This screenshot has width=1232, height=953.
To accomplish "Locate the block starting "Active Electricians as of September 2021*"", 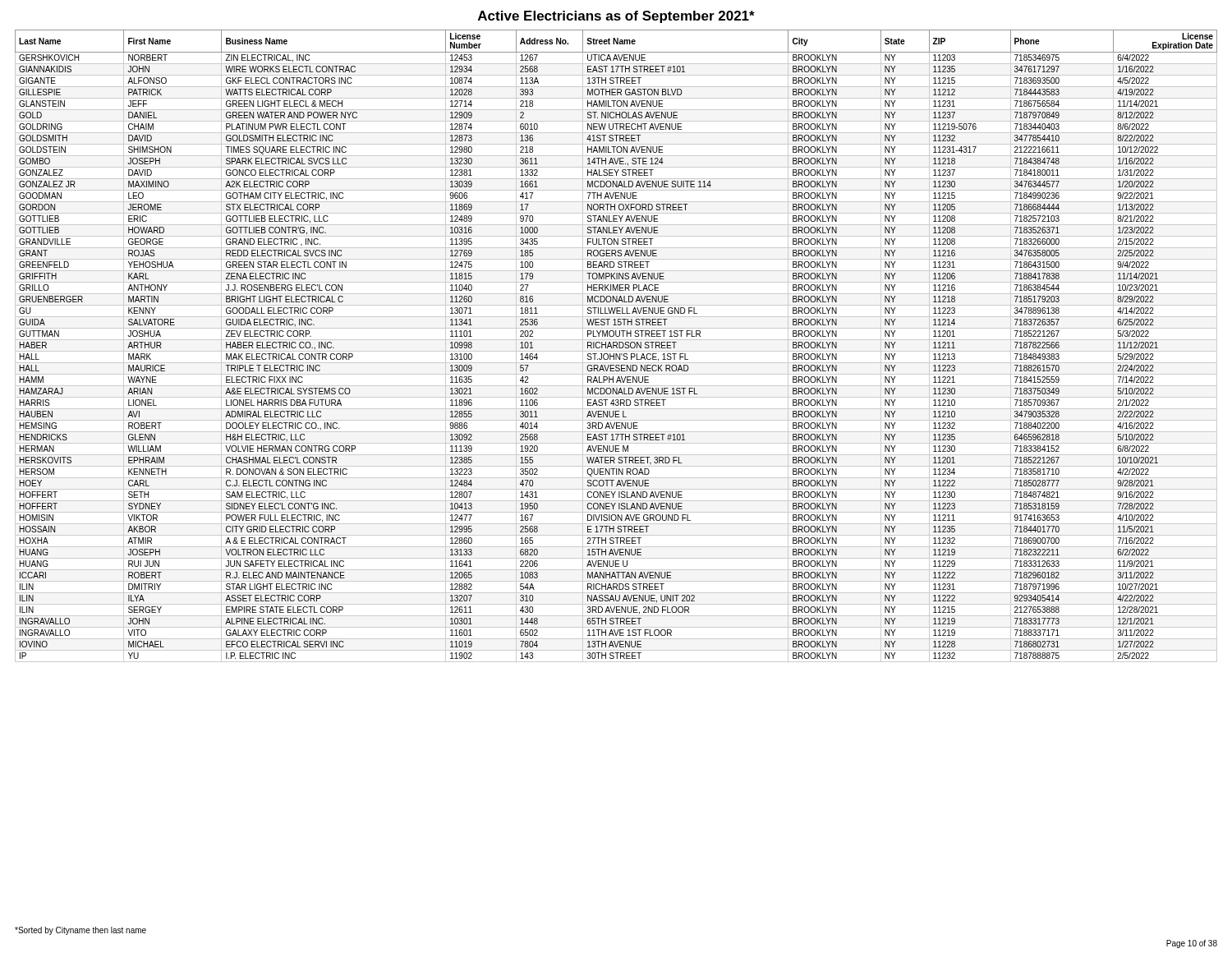I will click(616, 16).
